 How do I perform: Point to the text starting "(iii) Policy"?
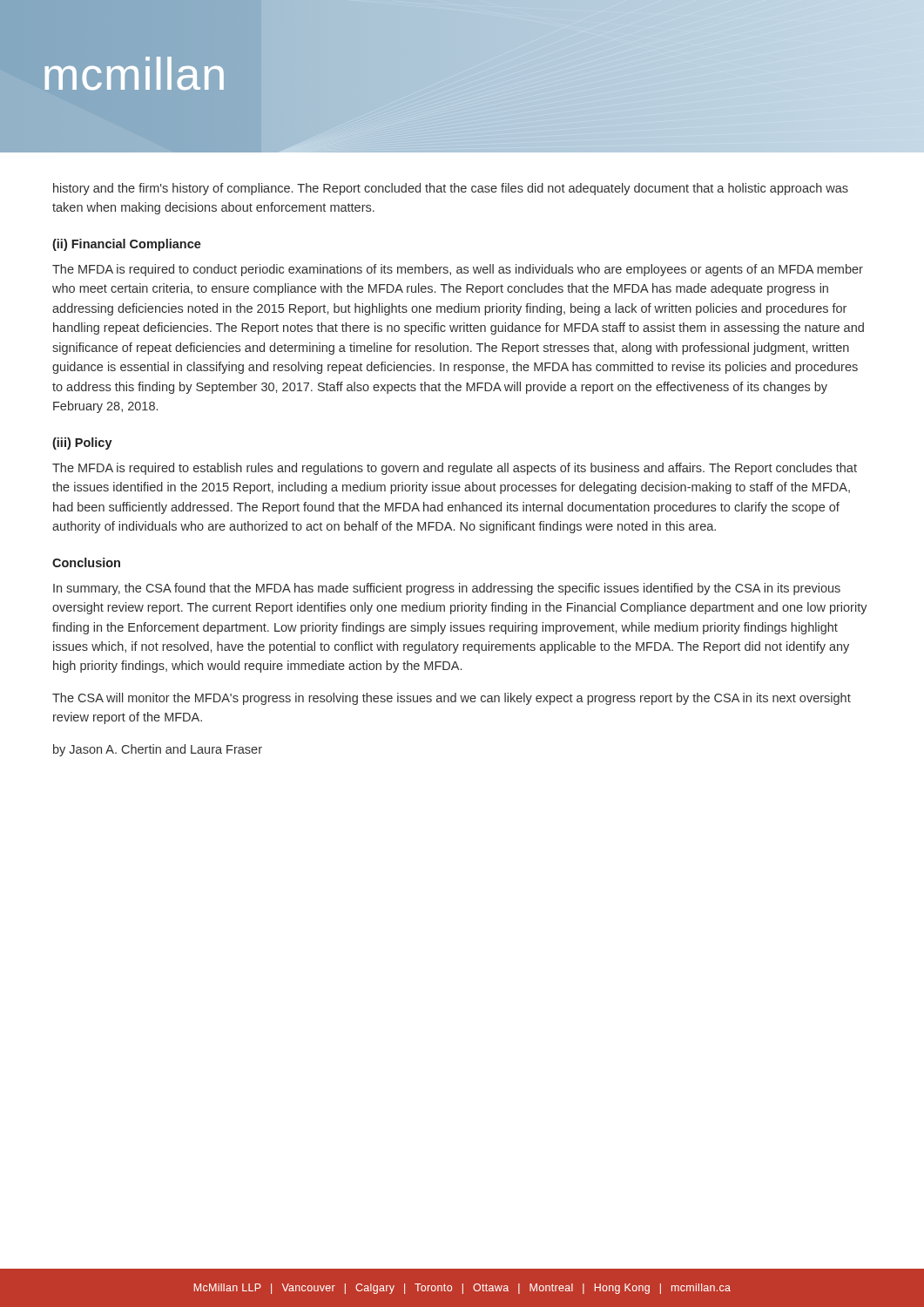pyautogui.click(x=82, y=442)
